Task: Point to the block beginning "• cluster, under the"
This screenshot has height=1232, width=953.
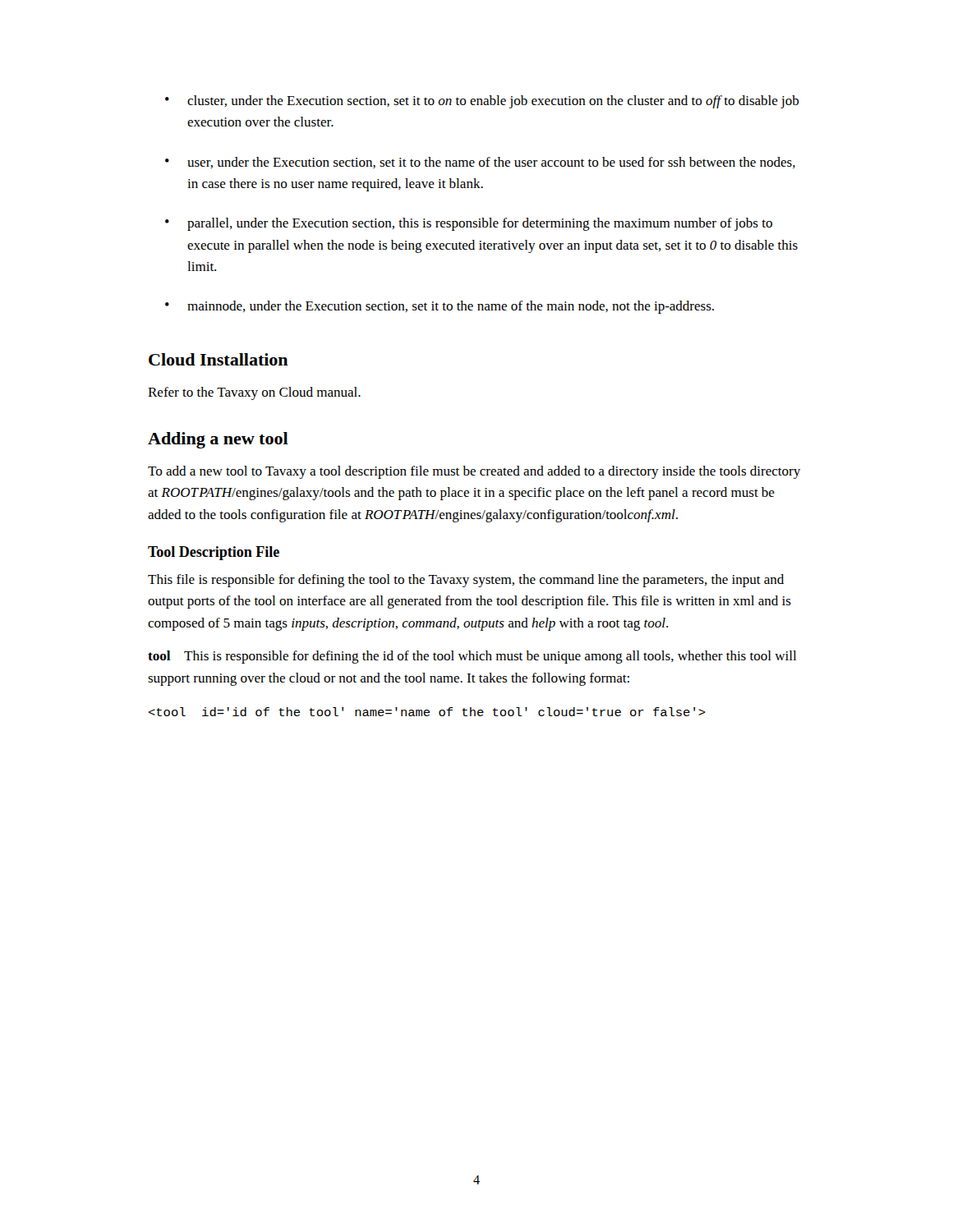Action: click(x=485, y=112)
